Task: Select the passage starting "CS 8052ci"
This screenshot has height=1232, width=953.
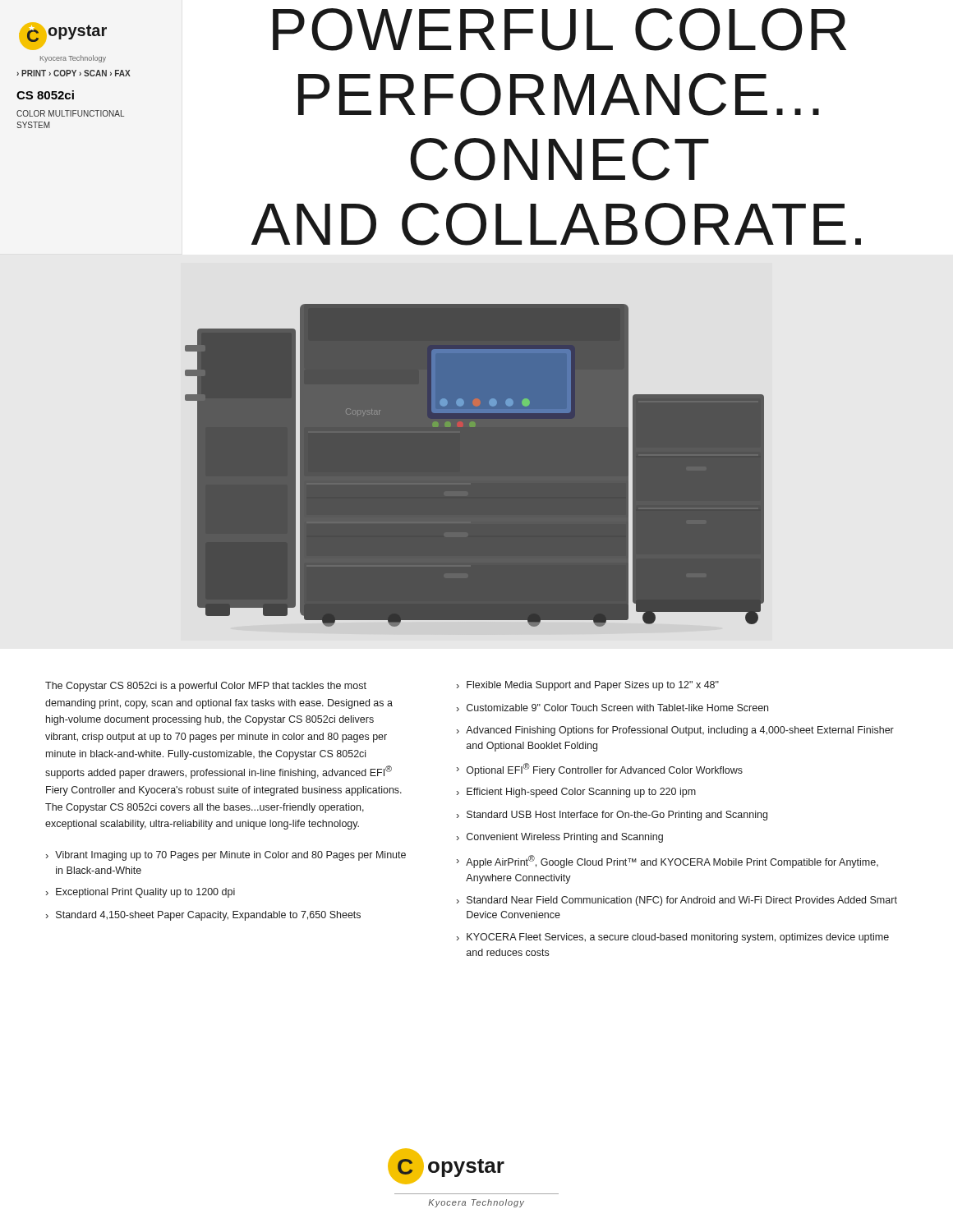Action: click(x=46, y=95)
